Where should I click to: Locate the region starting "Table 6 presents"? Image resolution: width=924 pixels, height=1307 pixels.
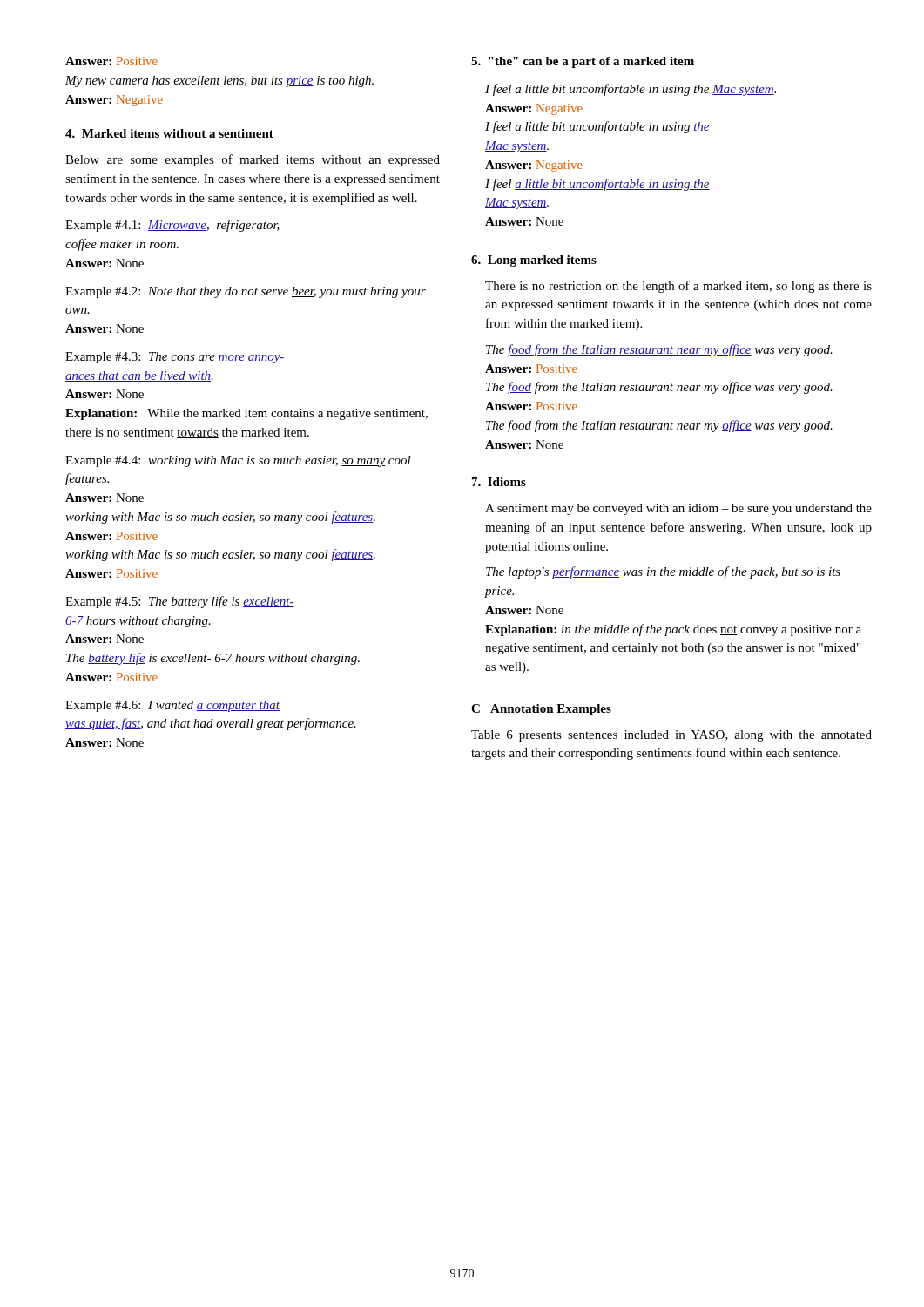point(671,744)
